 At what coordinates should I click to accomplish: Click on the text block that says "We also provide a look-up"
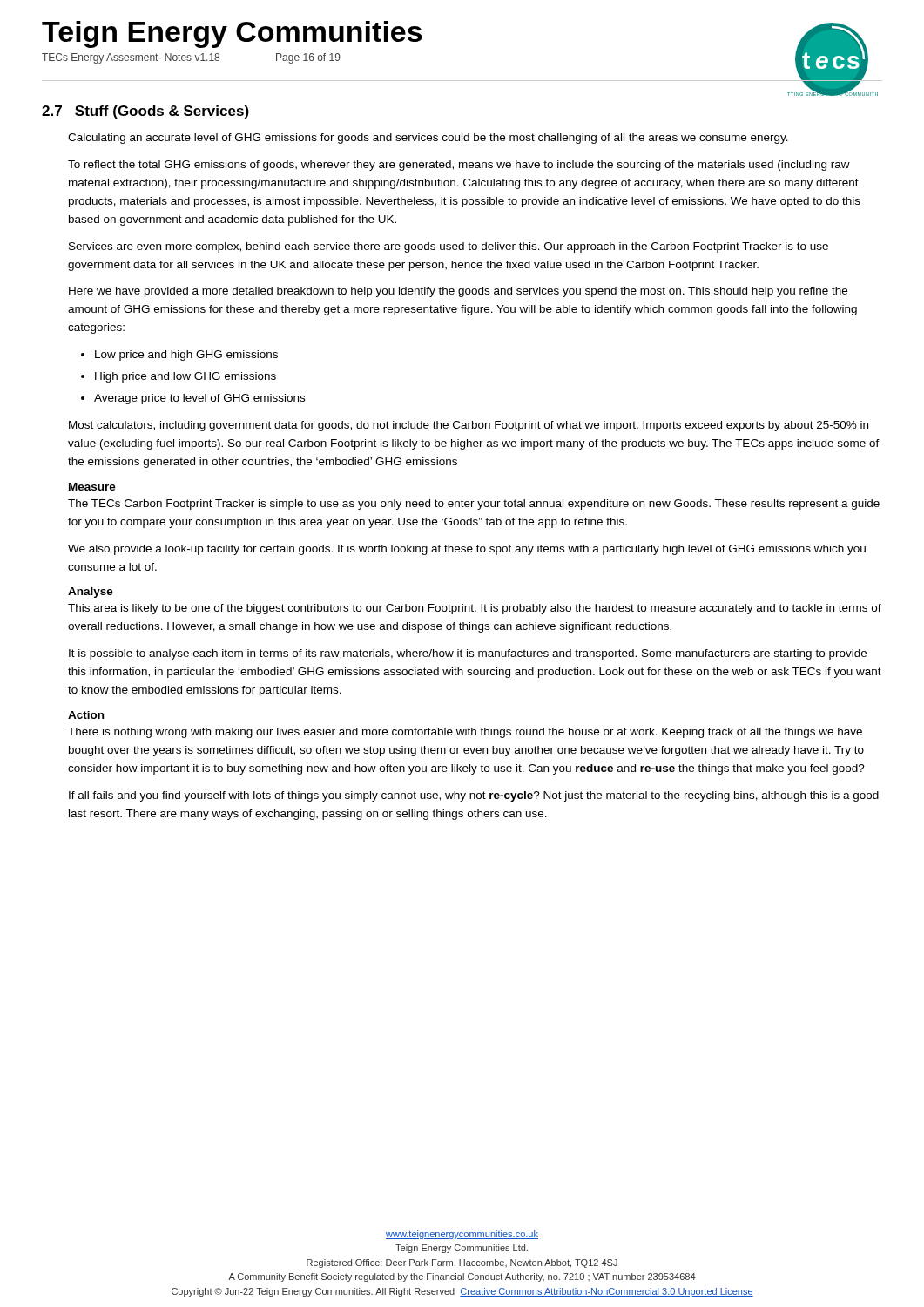[475, 558]
